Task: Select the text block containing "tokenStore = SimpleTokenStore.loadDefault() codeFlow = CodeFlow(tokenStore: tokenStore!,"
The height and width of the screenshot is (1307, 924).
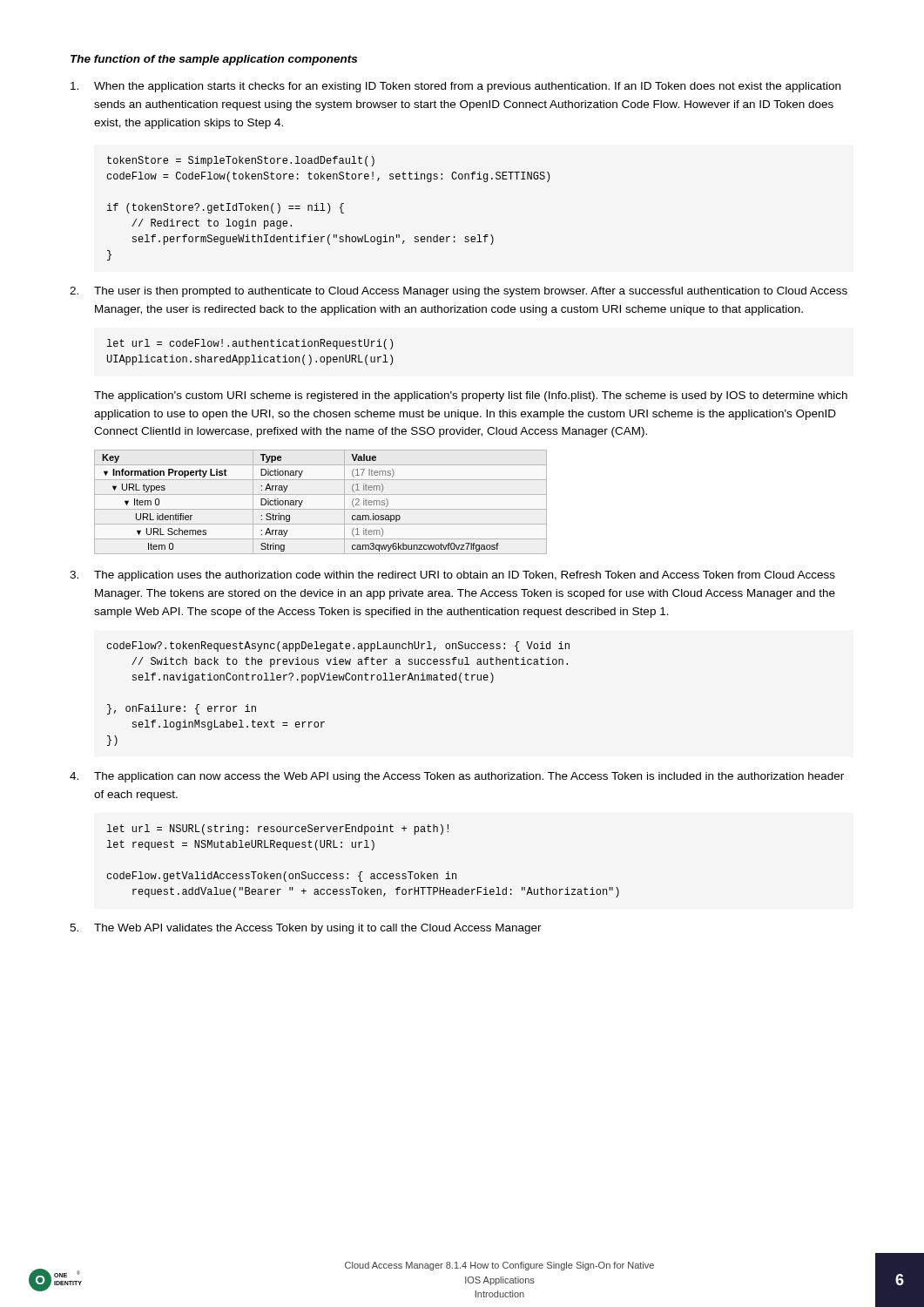Action: point(241,161)
